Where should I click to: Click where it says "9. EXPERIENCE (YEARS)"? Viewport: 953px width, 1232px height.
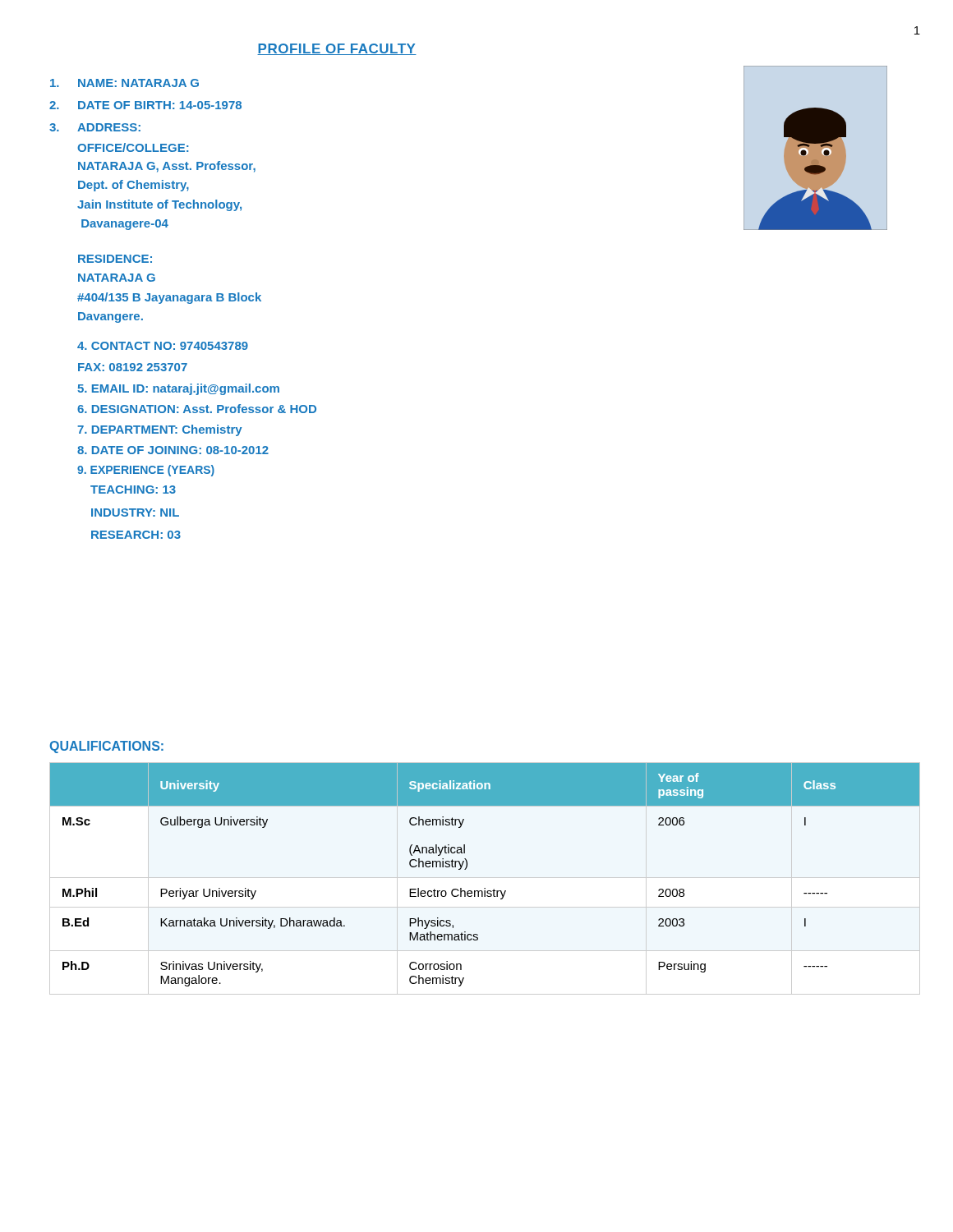tap(146, 470)
